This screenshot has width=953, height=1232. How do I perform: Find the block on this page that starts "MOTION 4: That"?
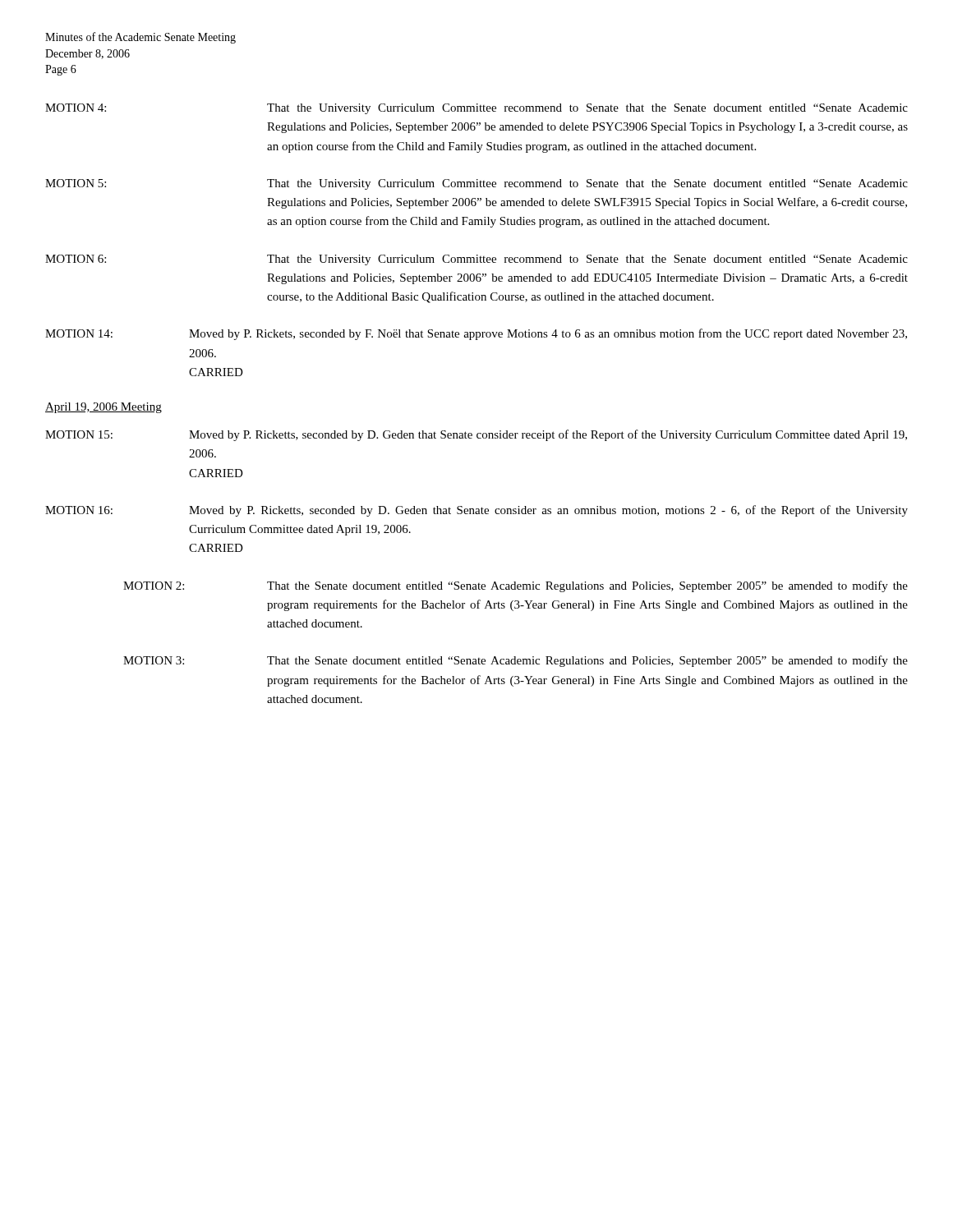click(476, 127)
